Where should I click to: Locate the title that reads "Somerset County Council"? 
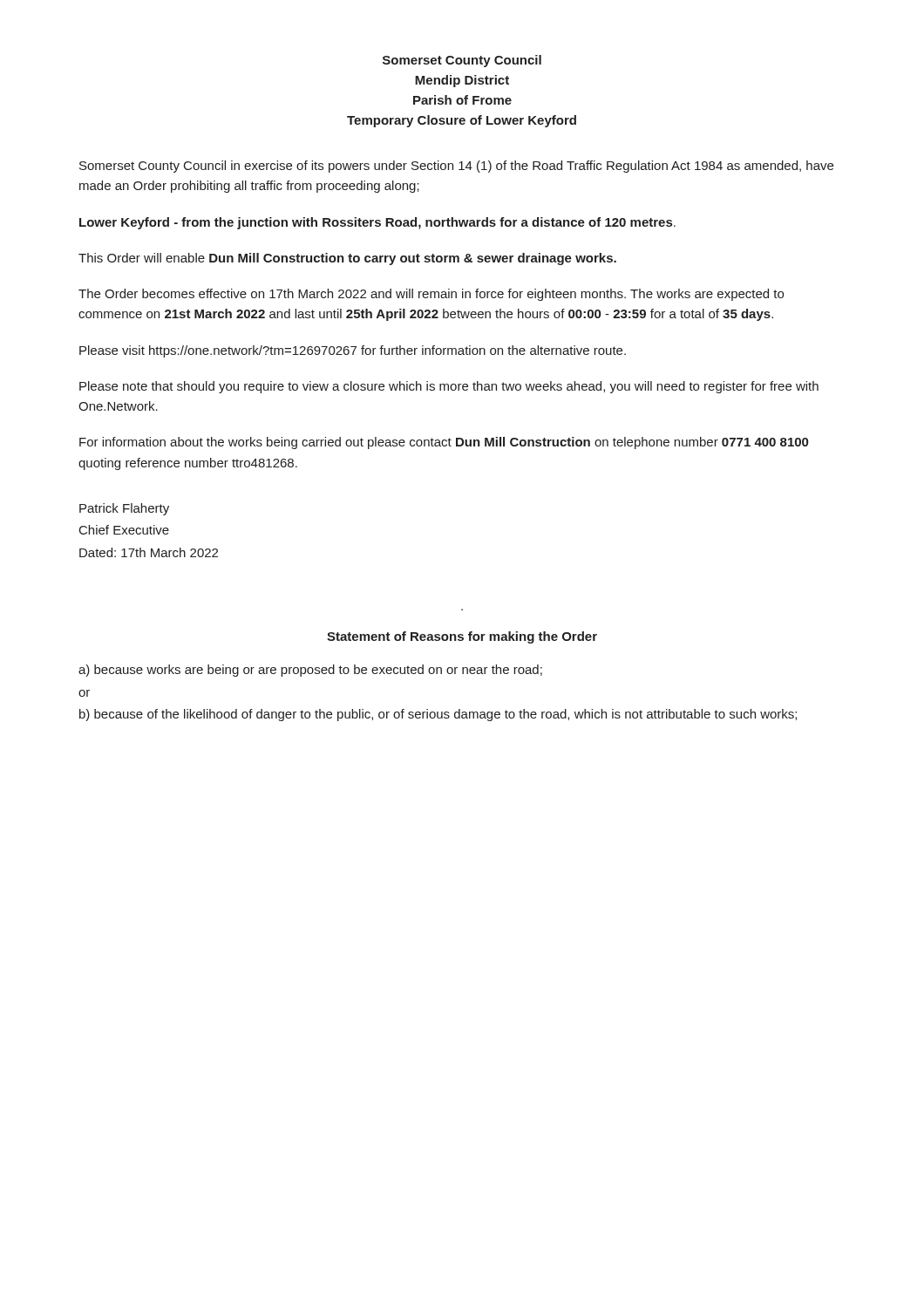click(462, 60)
